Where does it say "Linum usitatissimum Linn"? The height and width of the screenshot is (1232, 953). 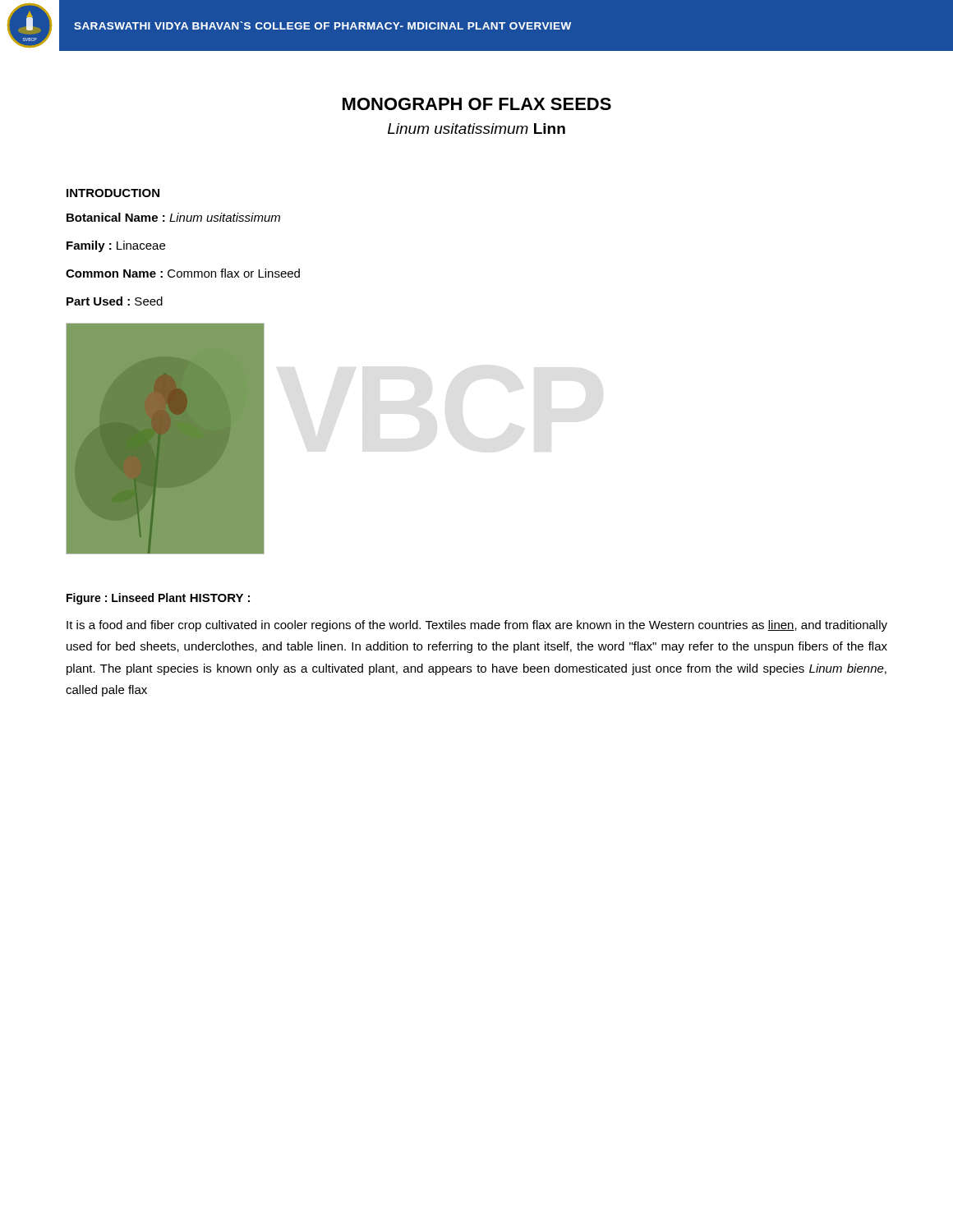pyautogui.click(x=476, y=128)
